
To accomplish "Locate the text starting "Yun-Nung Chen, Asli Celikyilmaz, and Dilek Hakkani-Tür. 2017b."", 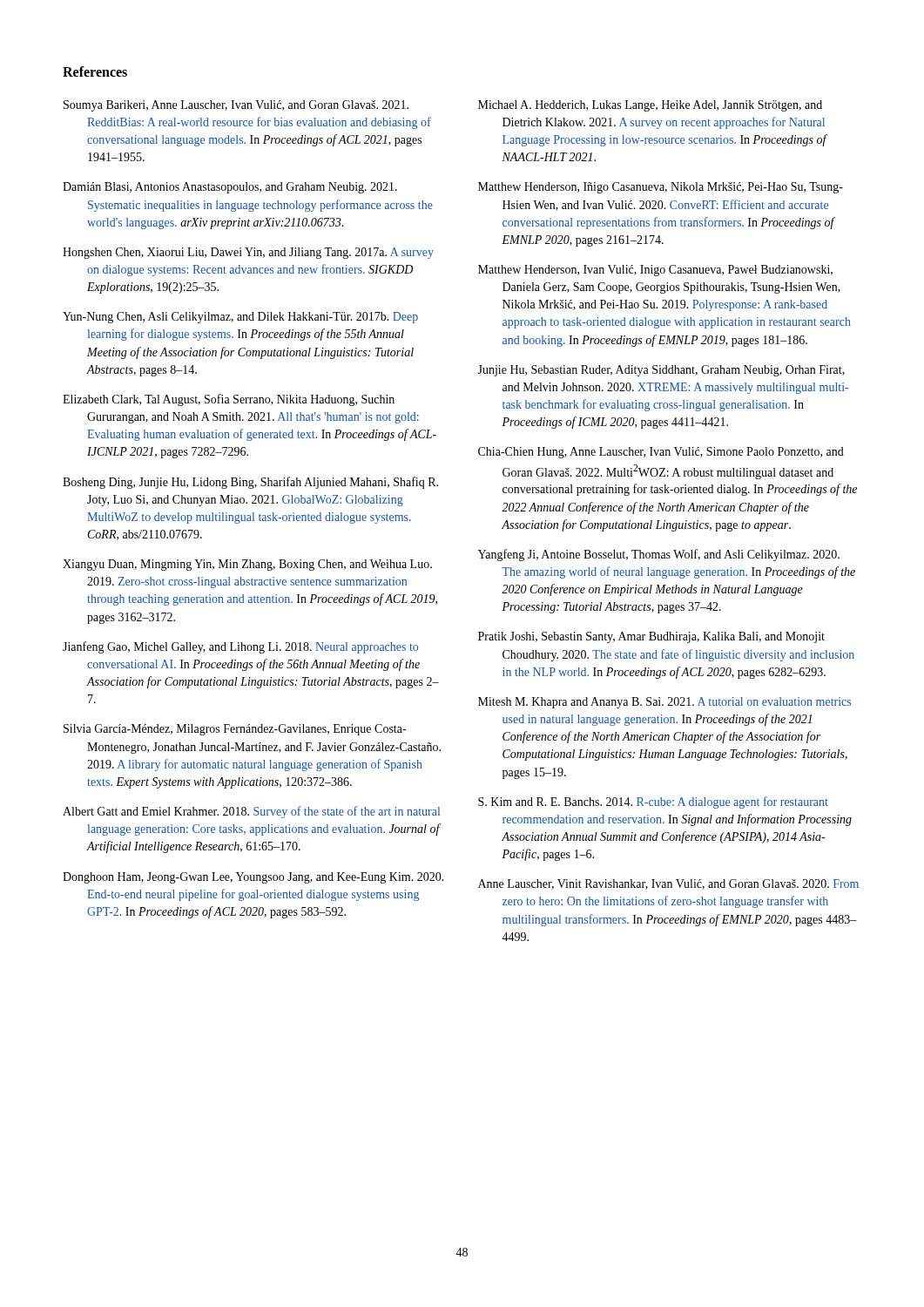I will (x=241, y=343).
